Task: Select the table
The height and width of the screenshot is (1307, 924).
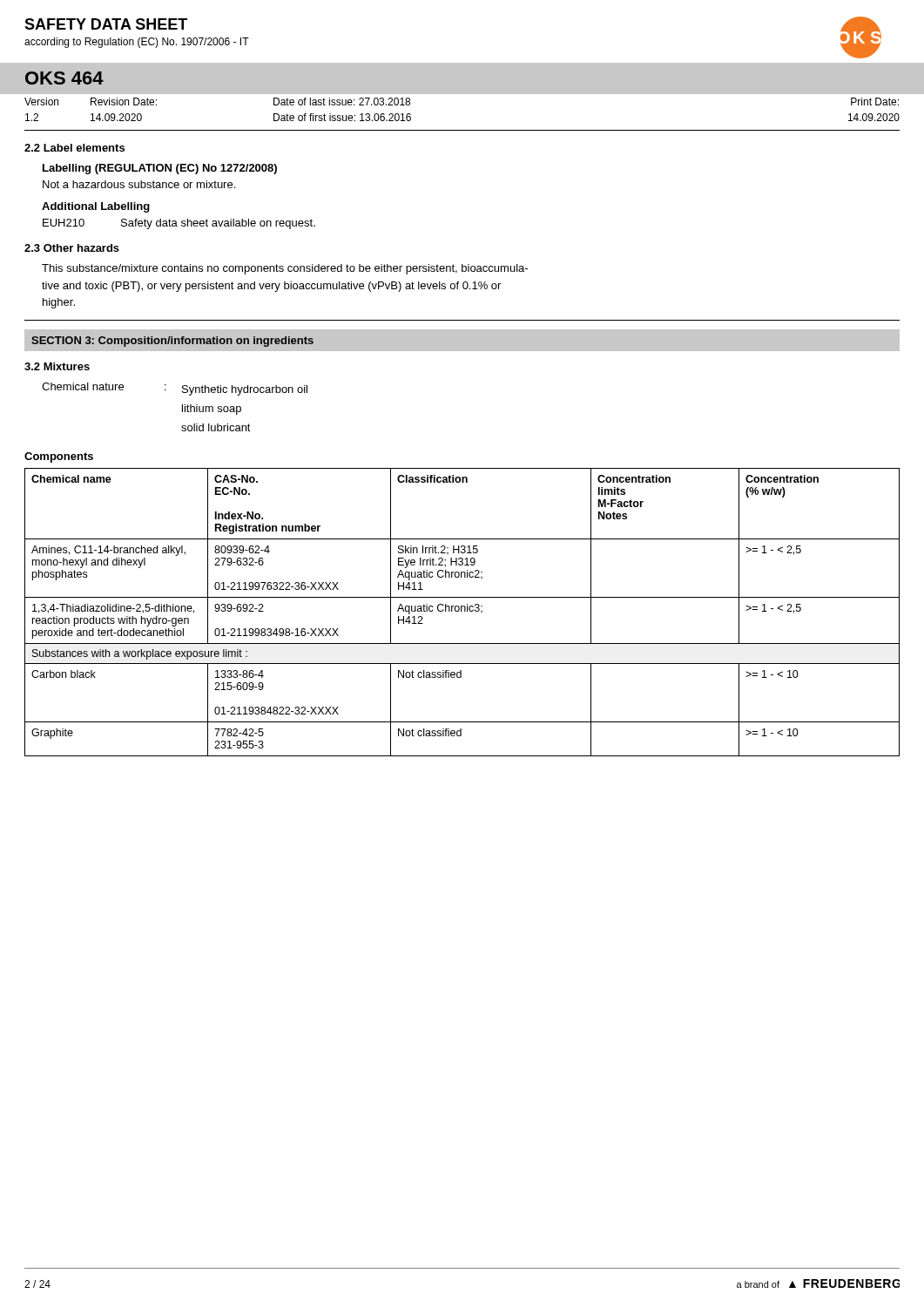Action: (462, 612)
